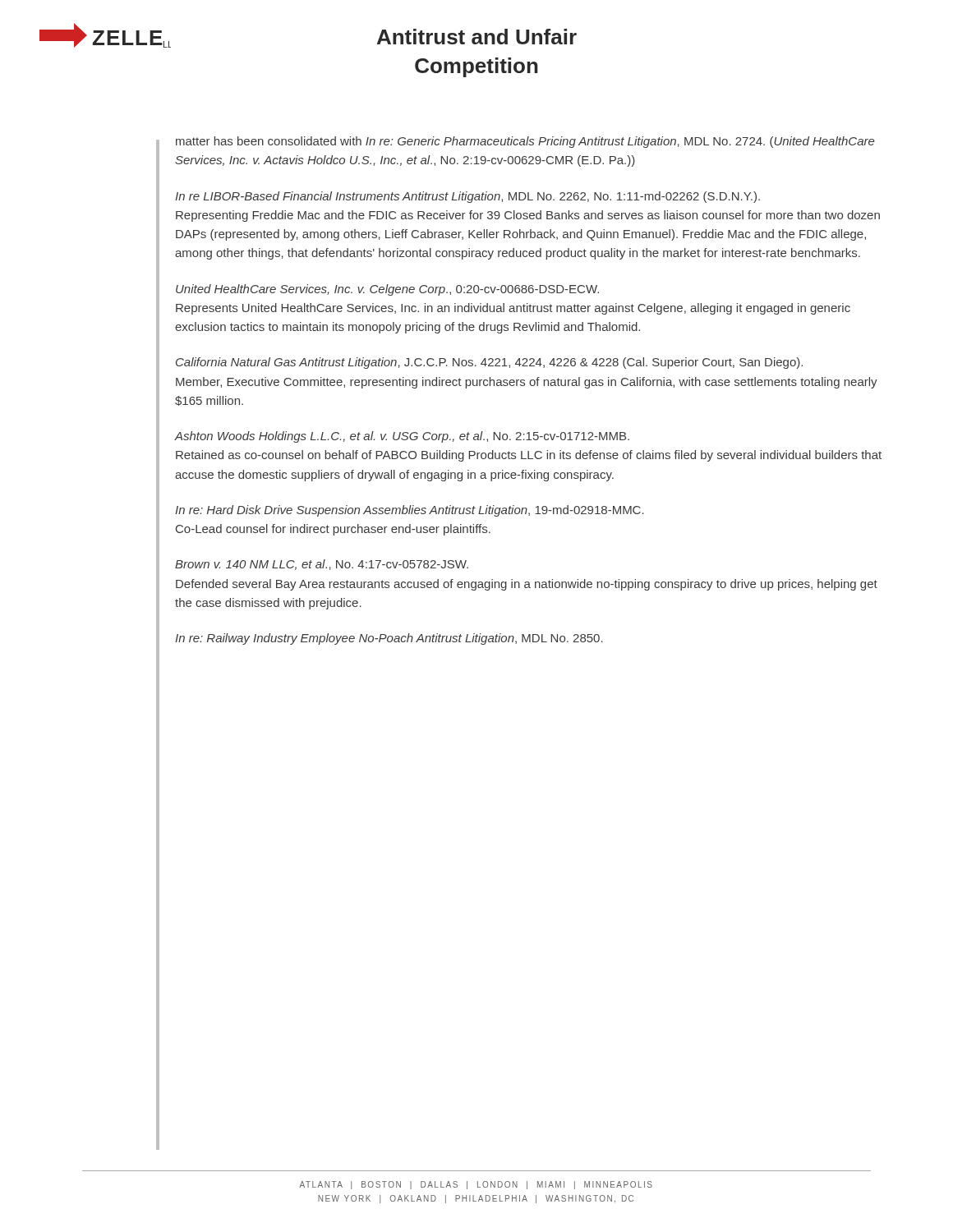Locate the text block containing "In re LIBOR-Based Financial Instruments"
Viewport: 953px width, 1232px height.
pyautogui.click(x=528, y=224)
